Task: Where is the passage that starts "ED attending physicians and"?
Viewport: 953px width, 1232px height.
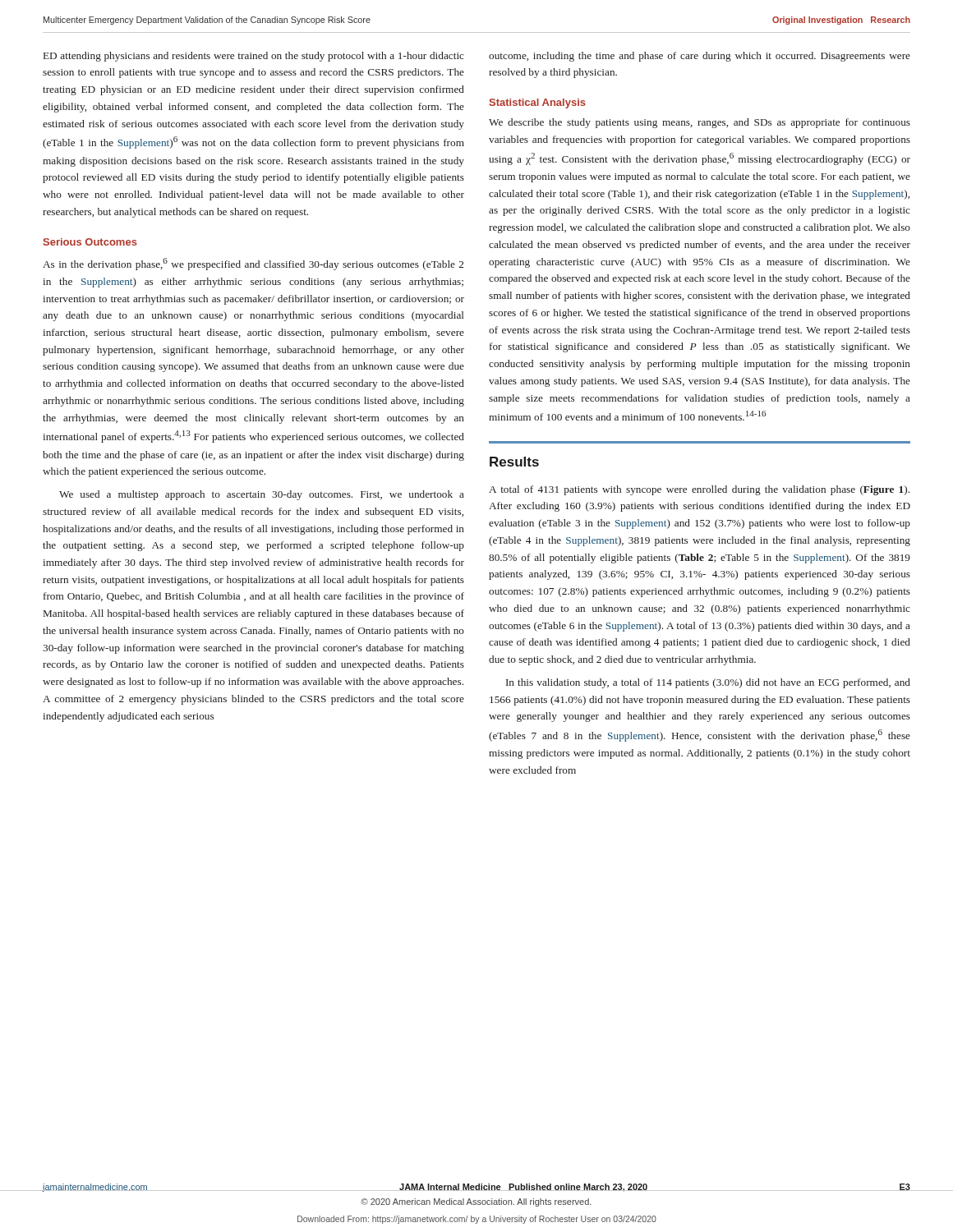Action: [x=253, y=134]
